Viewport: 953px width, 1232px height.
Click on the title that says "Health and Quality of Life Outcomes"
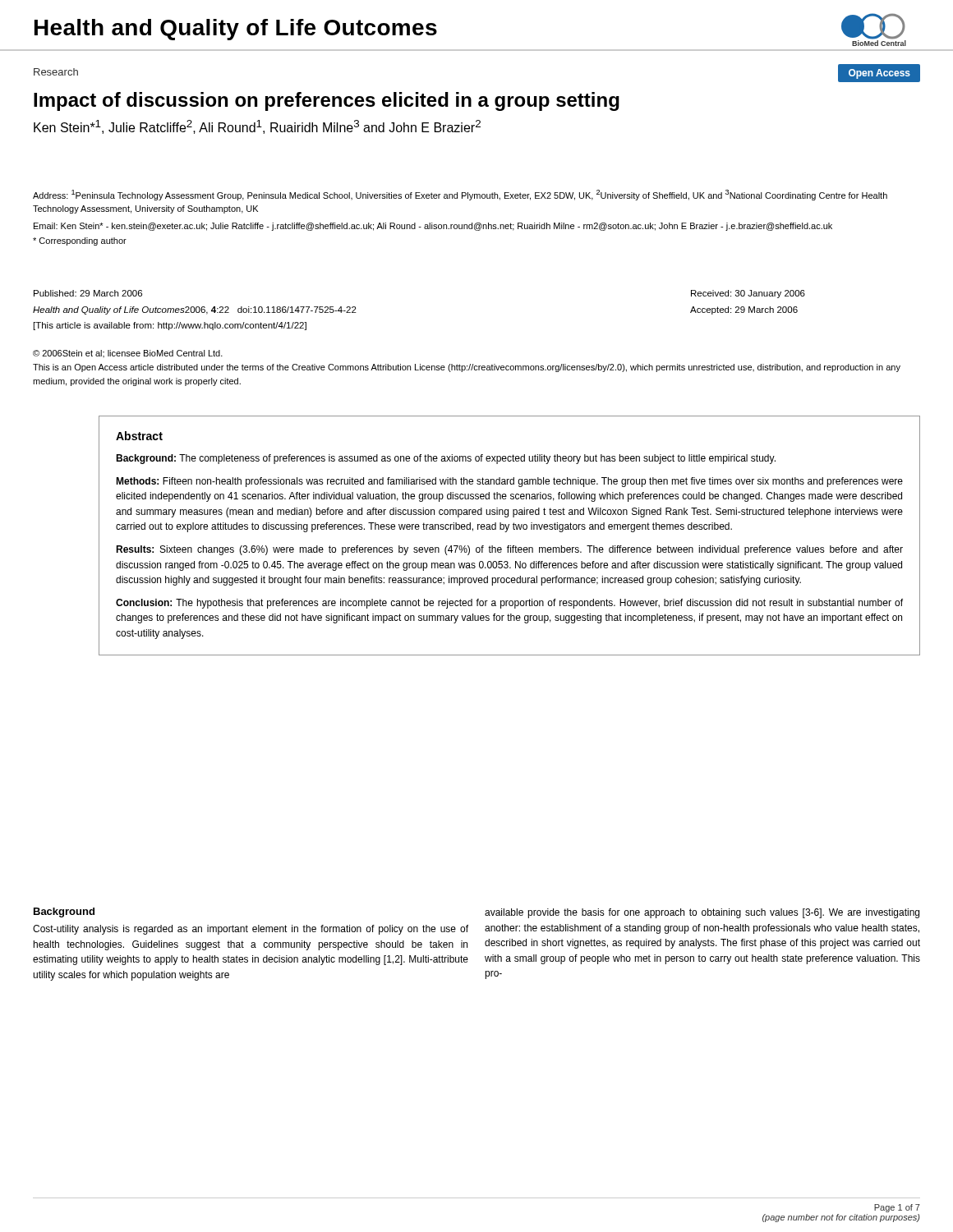pyautogui.click(x=235, y=28)
